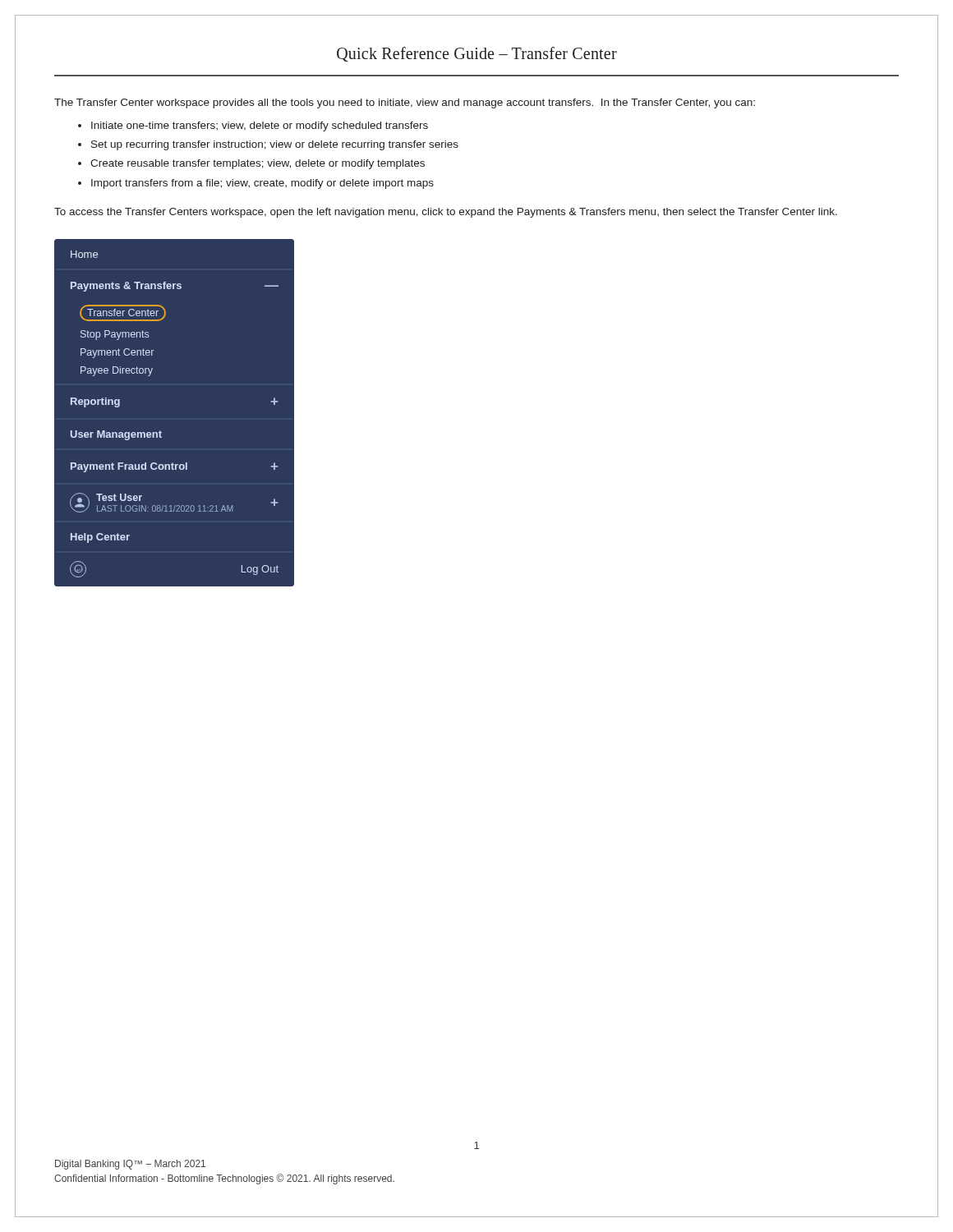Locate the element starting "Create reusable transfer"

(x=251, y=164)
